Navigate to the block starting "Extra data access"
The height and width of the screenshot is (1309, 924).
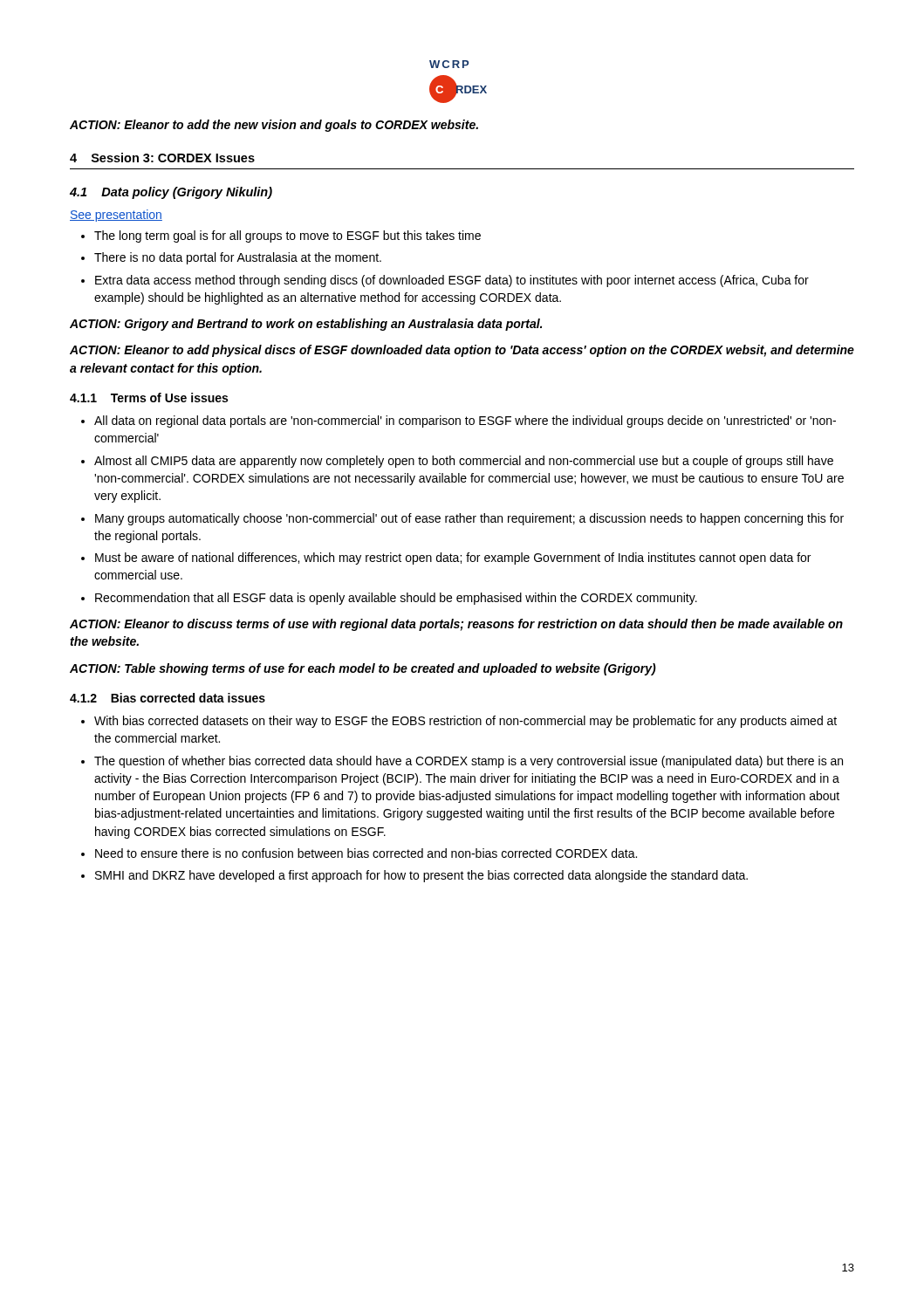point(451,289)
